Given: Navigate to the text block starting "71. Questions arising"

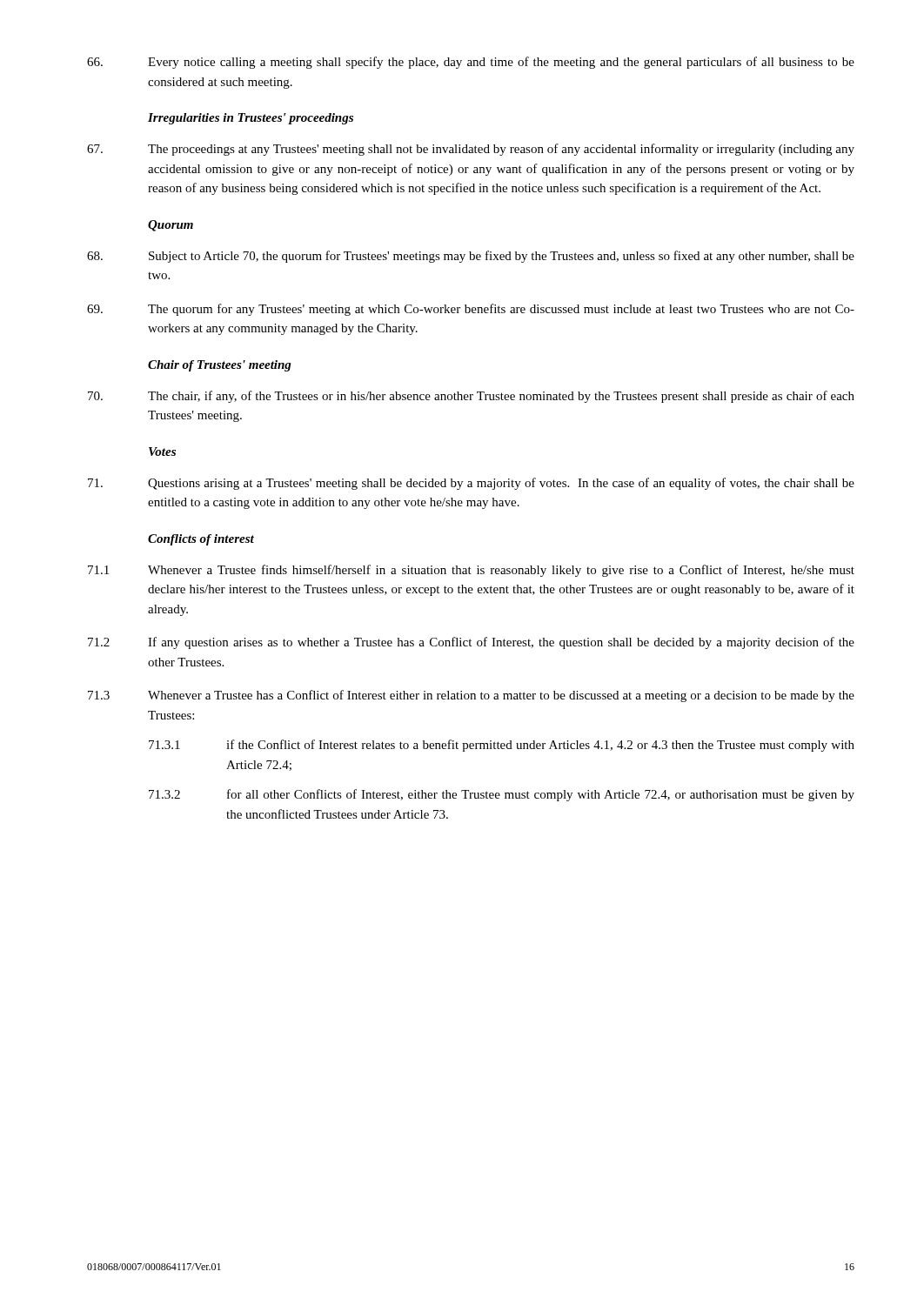Looking at the screenshot, I should coord(471,492).
